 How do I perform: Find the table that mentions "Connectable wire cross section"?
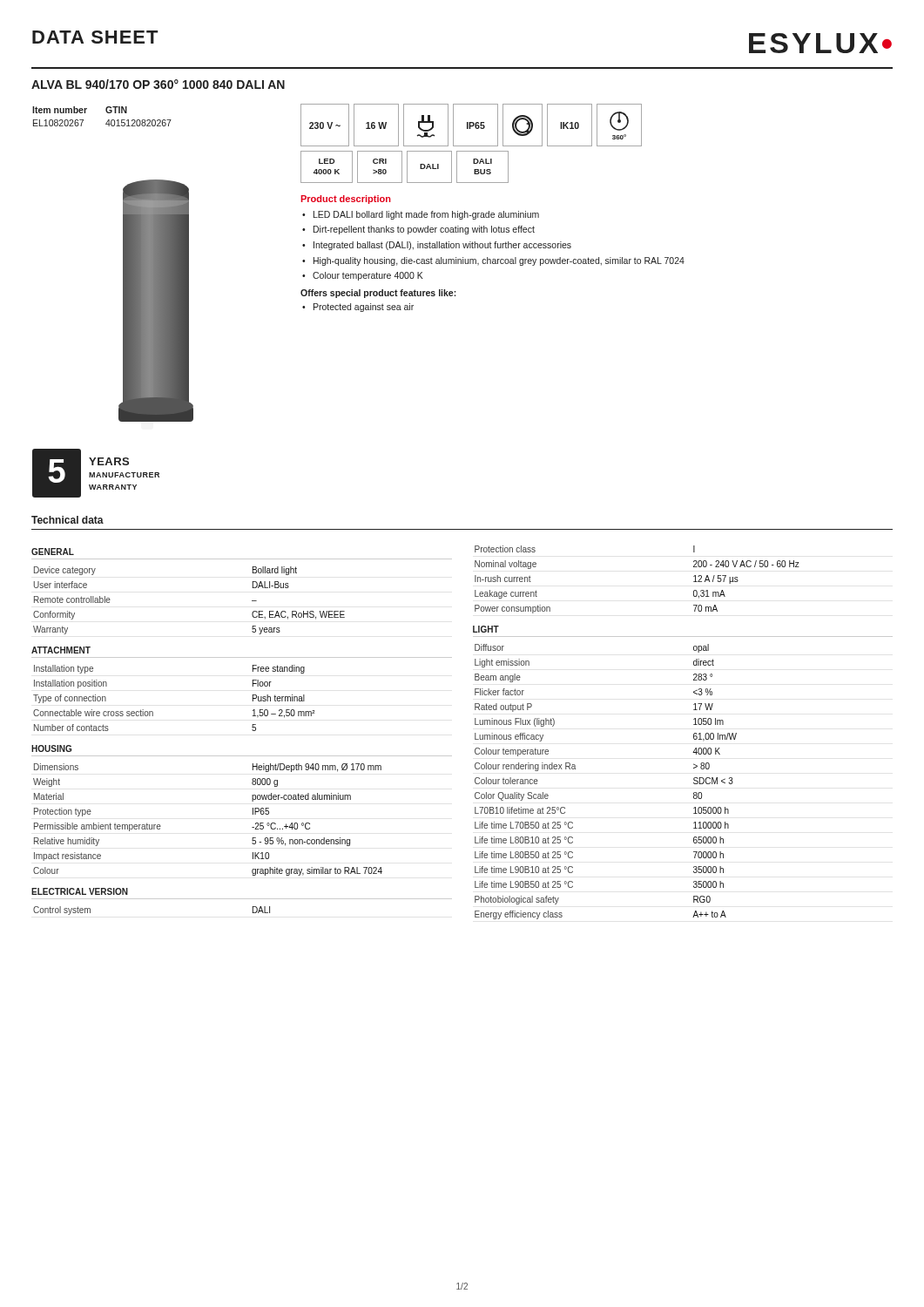tap(241, 691)
